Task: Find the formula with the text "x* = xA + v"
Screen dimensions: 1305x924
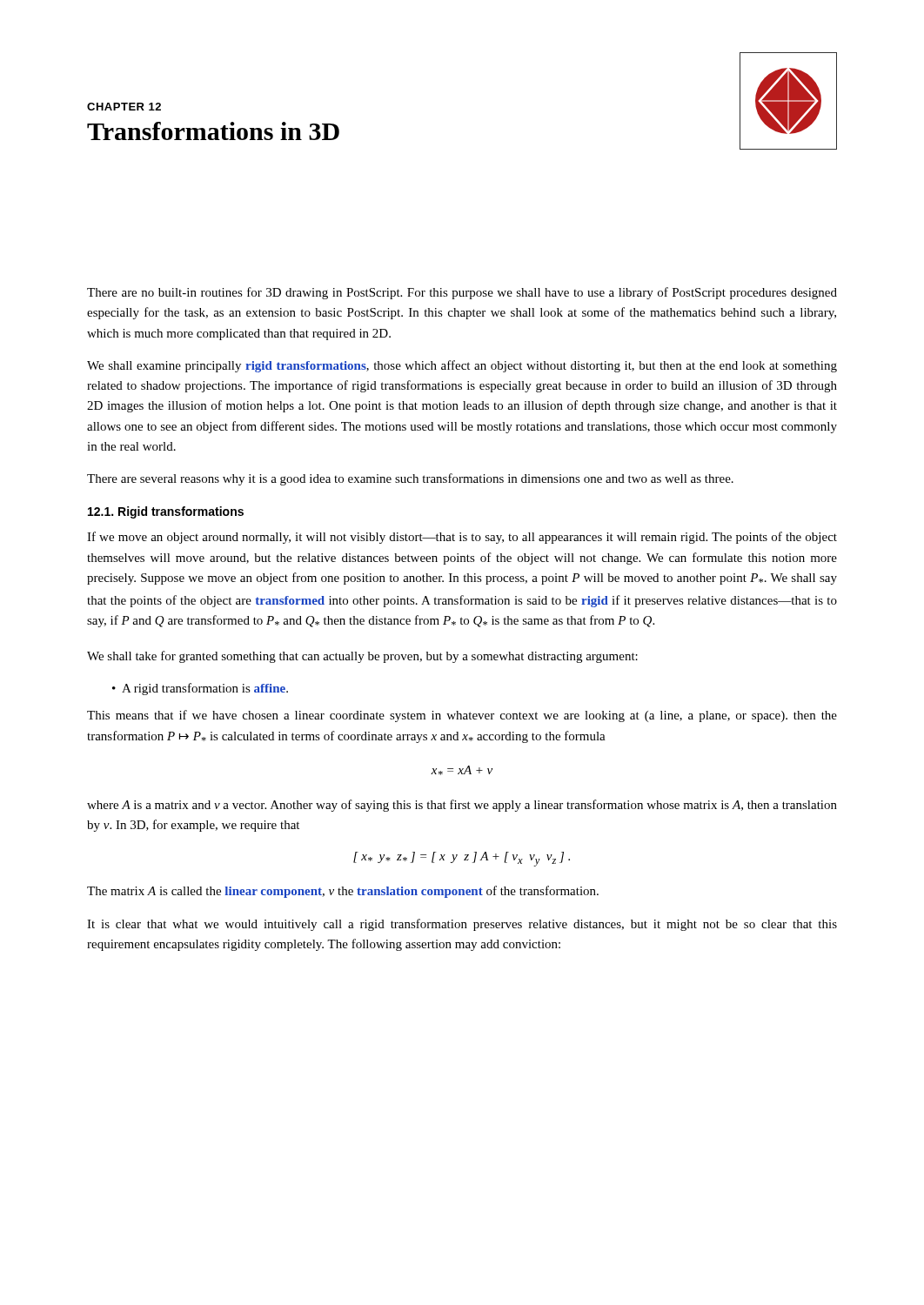Action: 462,772
